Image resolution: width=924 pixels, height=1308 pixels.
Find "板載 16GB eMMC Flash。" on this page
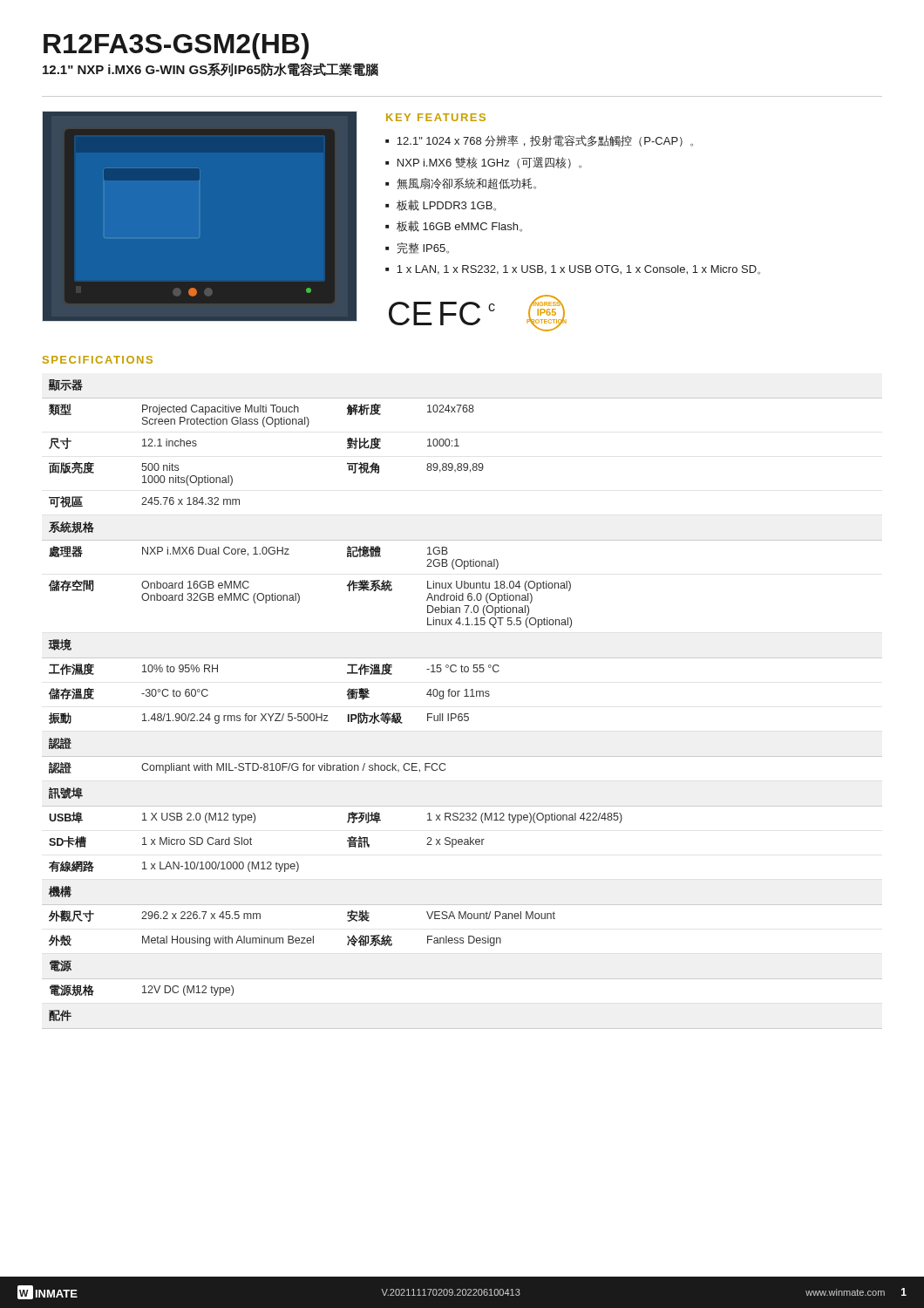[x=463, y=226]
